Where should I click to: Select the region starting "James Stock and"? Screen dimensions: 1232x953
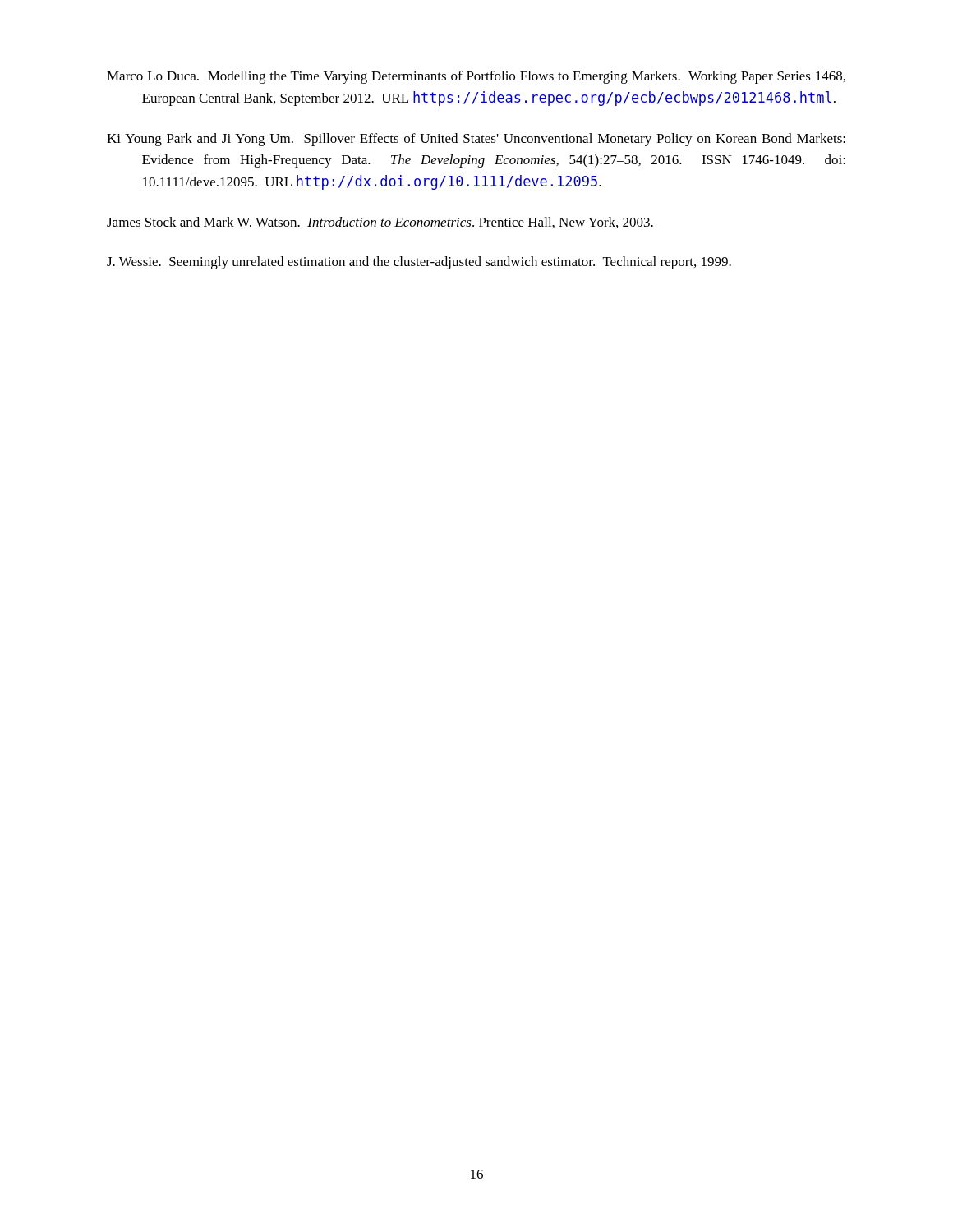pos(476,222)
